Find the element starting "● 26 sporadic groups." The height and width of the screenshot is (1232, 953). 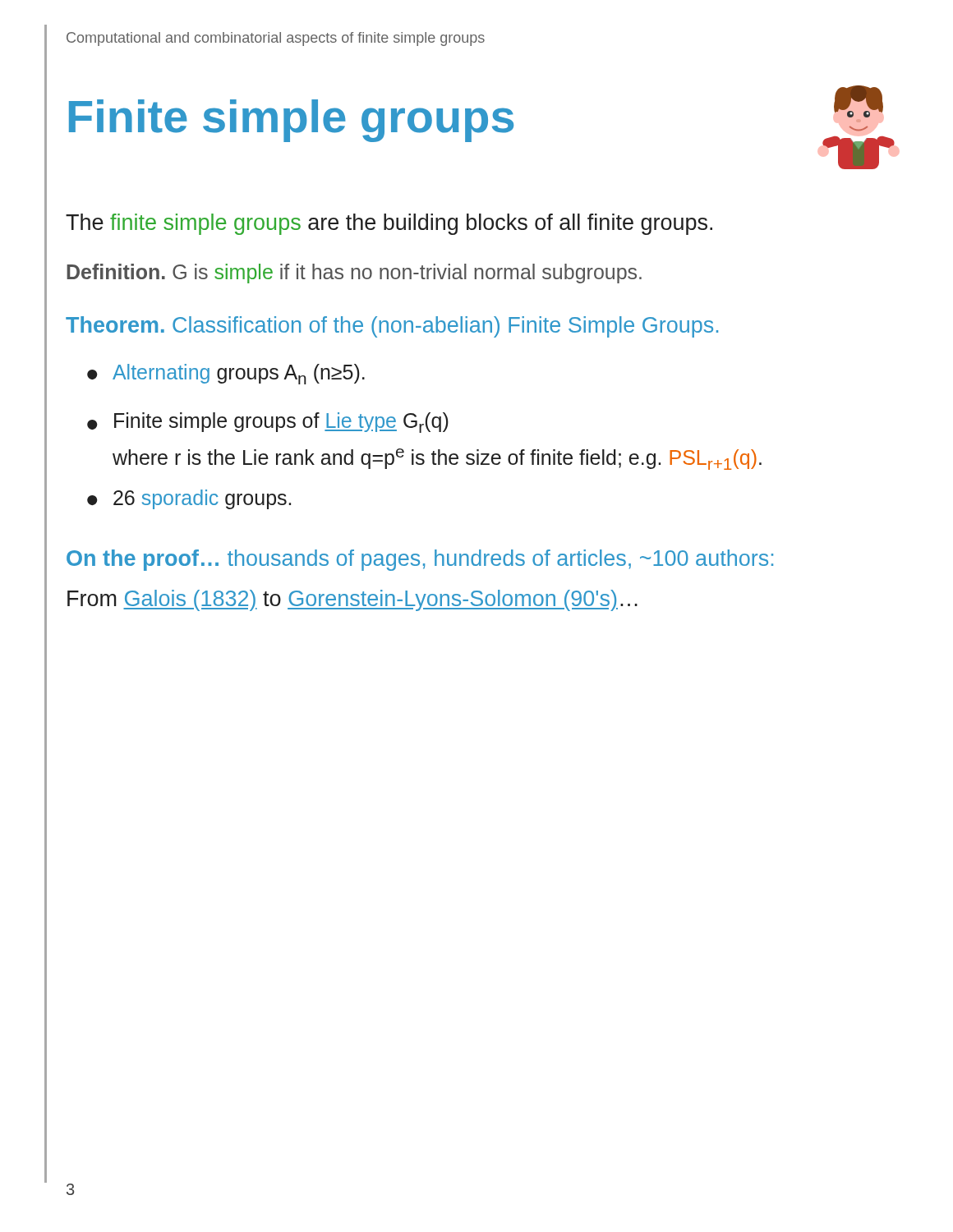point(189,500)
